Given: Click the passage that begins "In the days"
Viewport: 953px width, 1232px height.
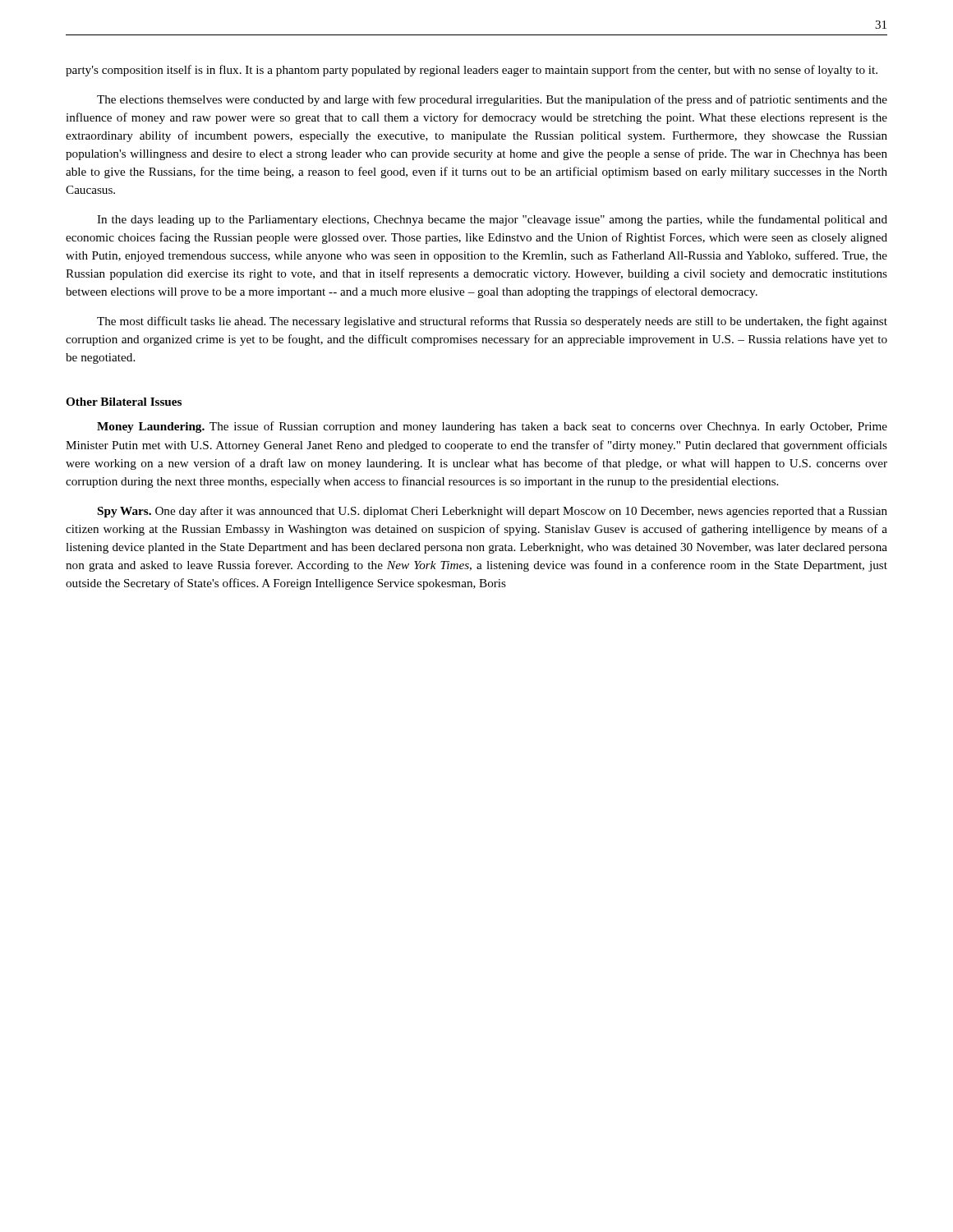Looking at the screenshot, I should (x=476, y=256).
